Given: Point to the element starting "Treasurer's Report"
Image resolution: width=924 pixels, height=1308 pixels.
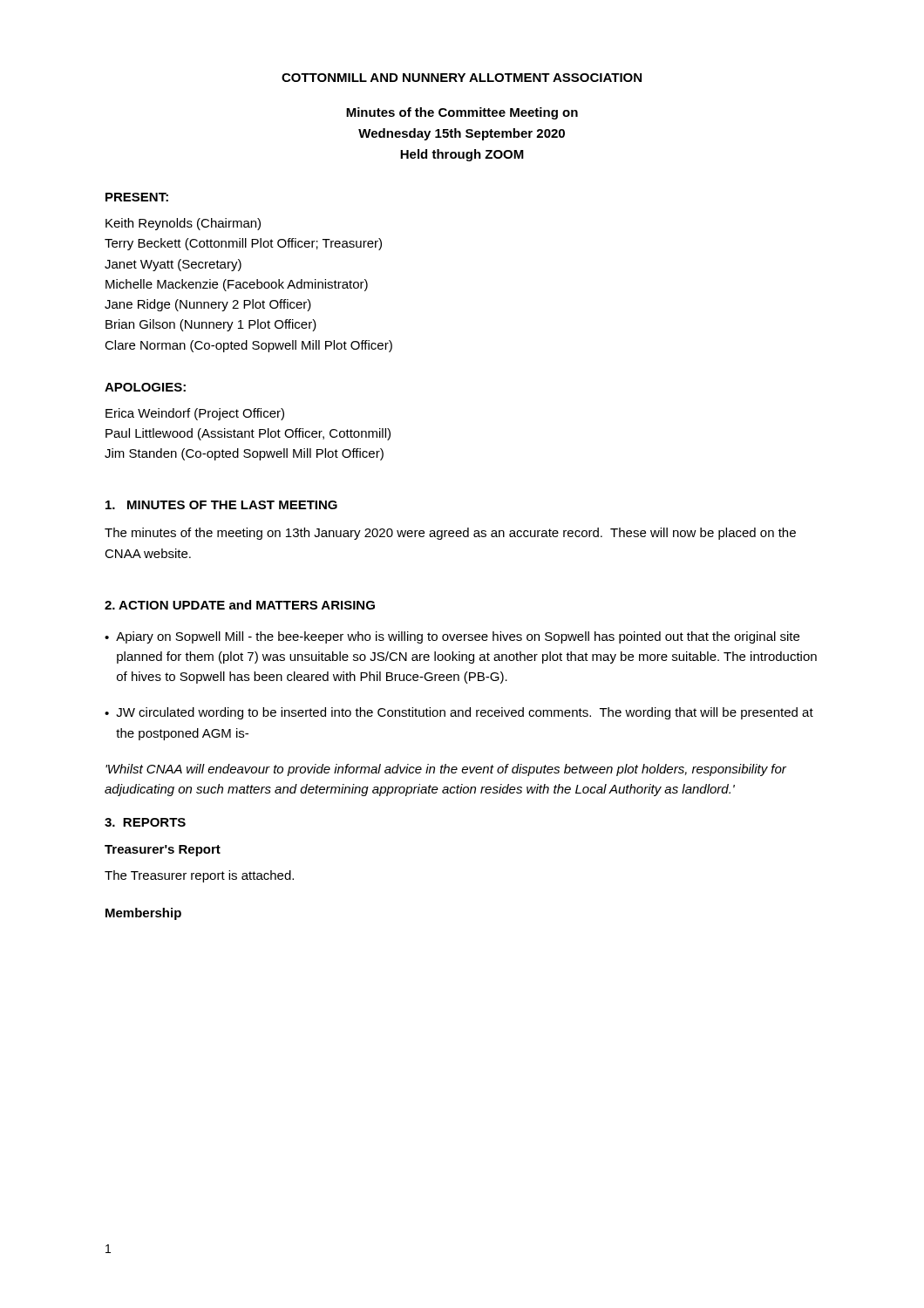Looking at the screenshot, I should click(162, 849).
